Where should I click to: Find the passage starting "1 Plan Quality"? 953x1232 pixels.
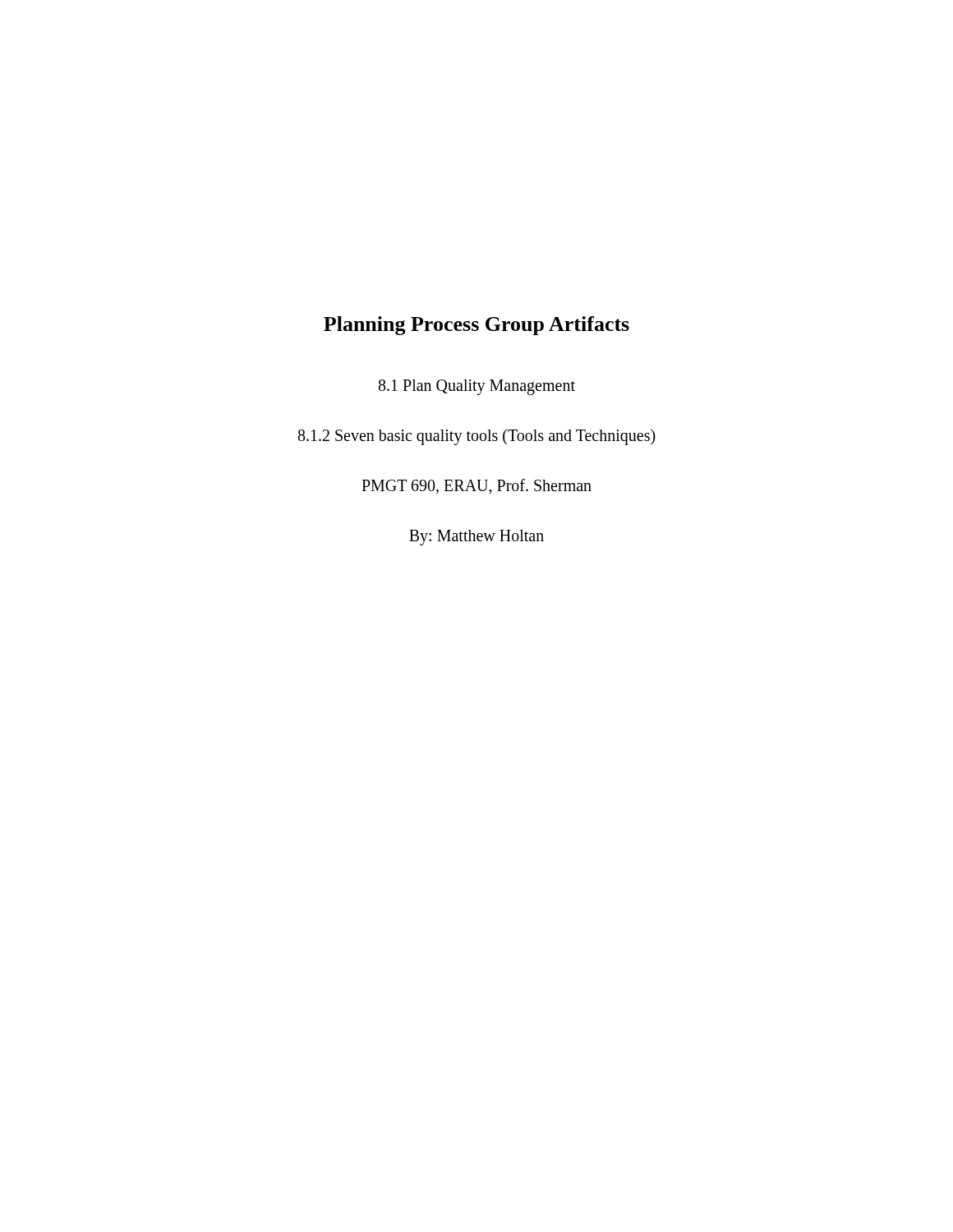pos(476,385)
